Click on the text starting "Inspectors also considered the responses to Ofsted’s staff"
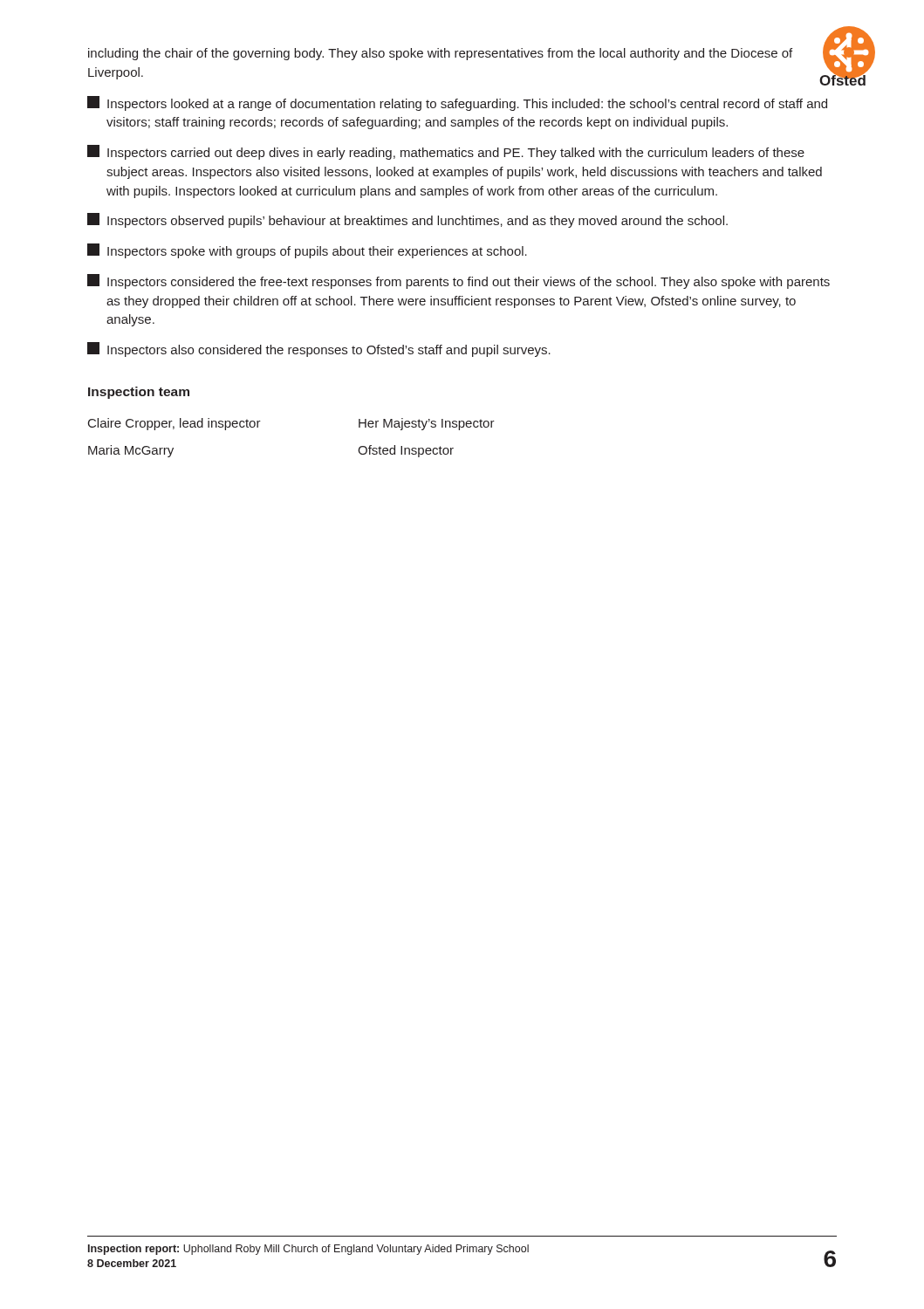Screen dimensions: 1309x924 coord(462,350)
